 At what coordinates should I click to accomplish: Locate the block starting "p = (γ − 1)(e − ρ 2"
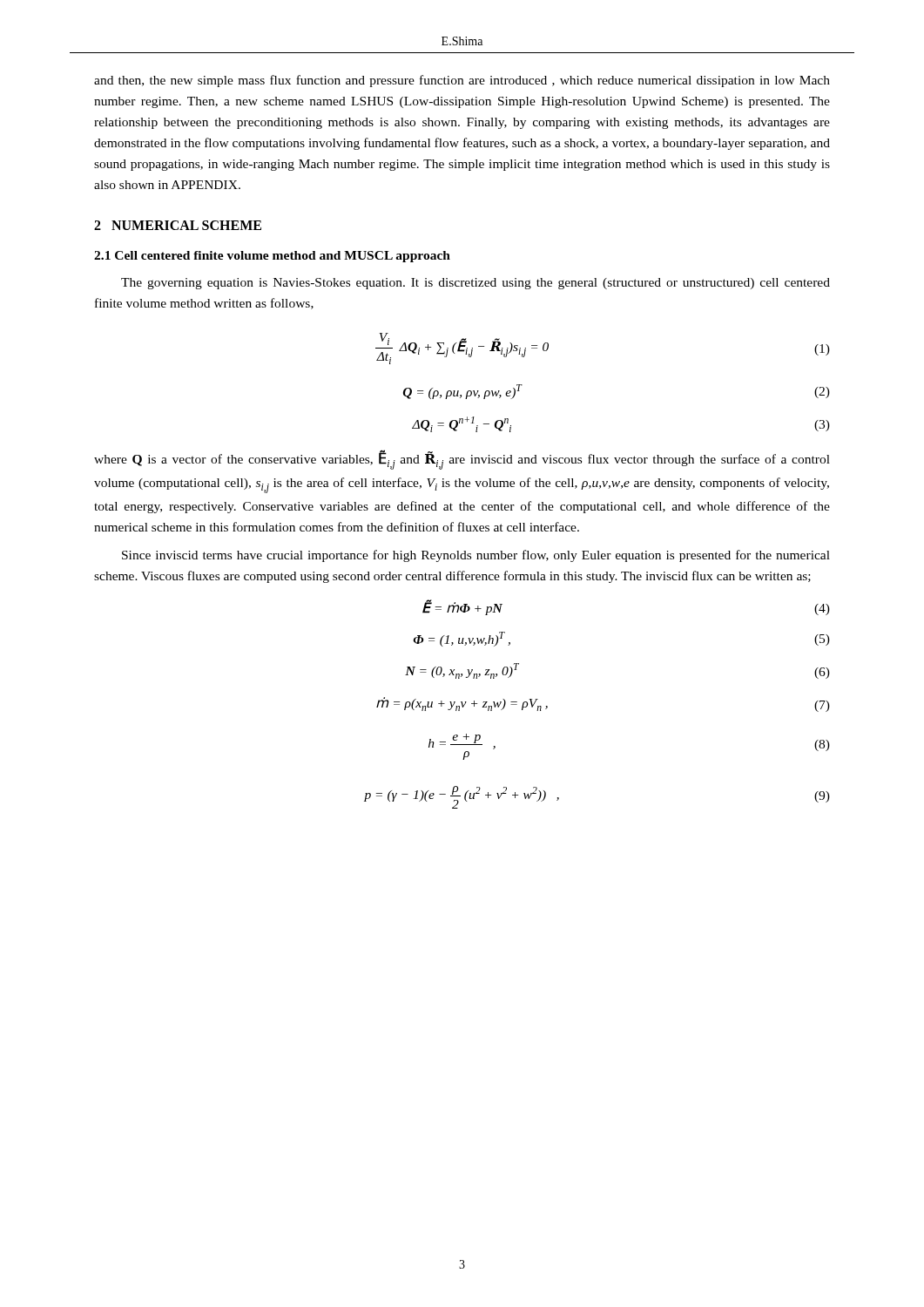click(462, 796)
